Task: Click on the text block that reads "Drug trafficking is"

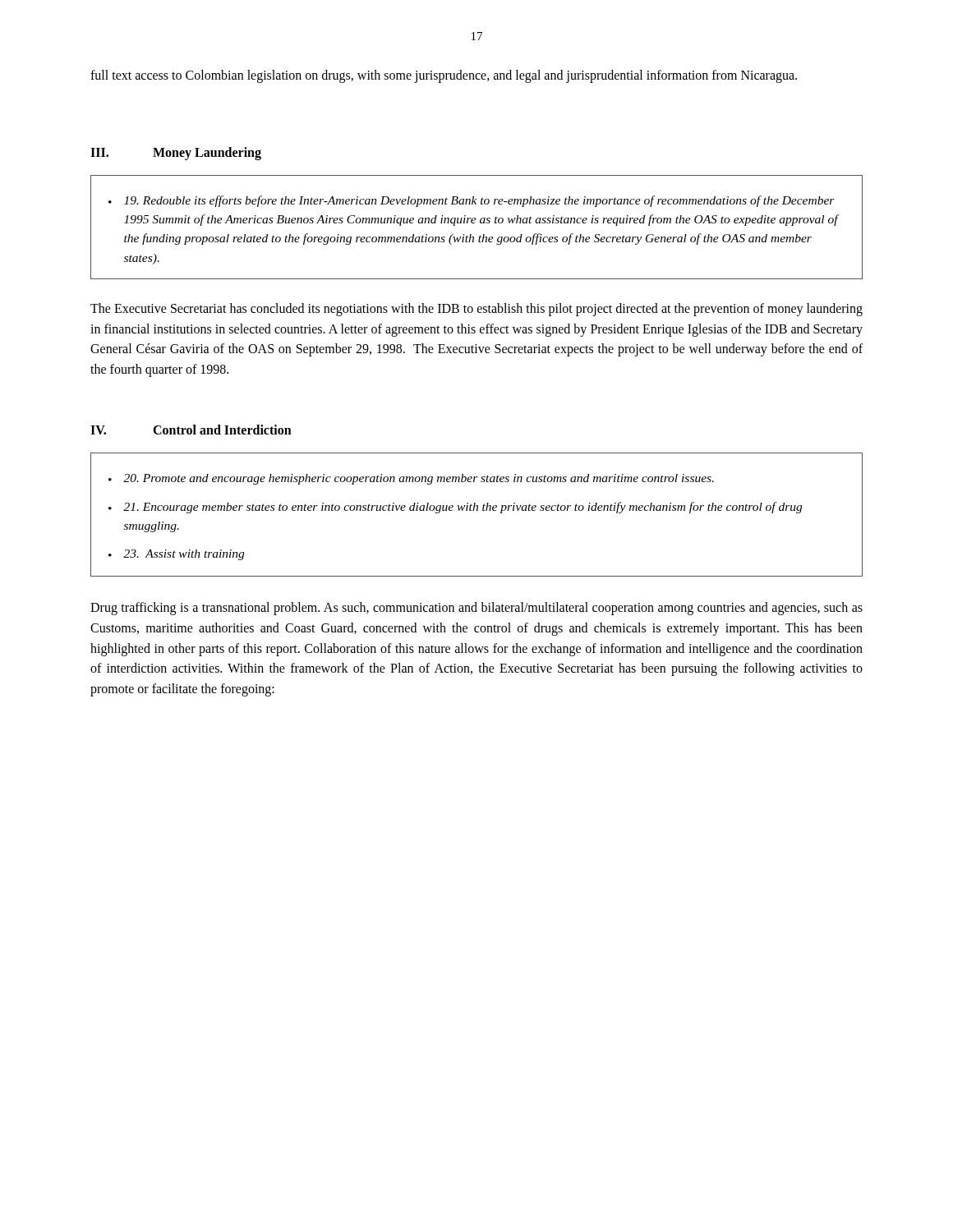Action: click(476, 648)
